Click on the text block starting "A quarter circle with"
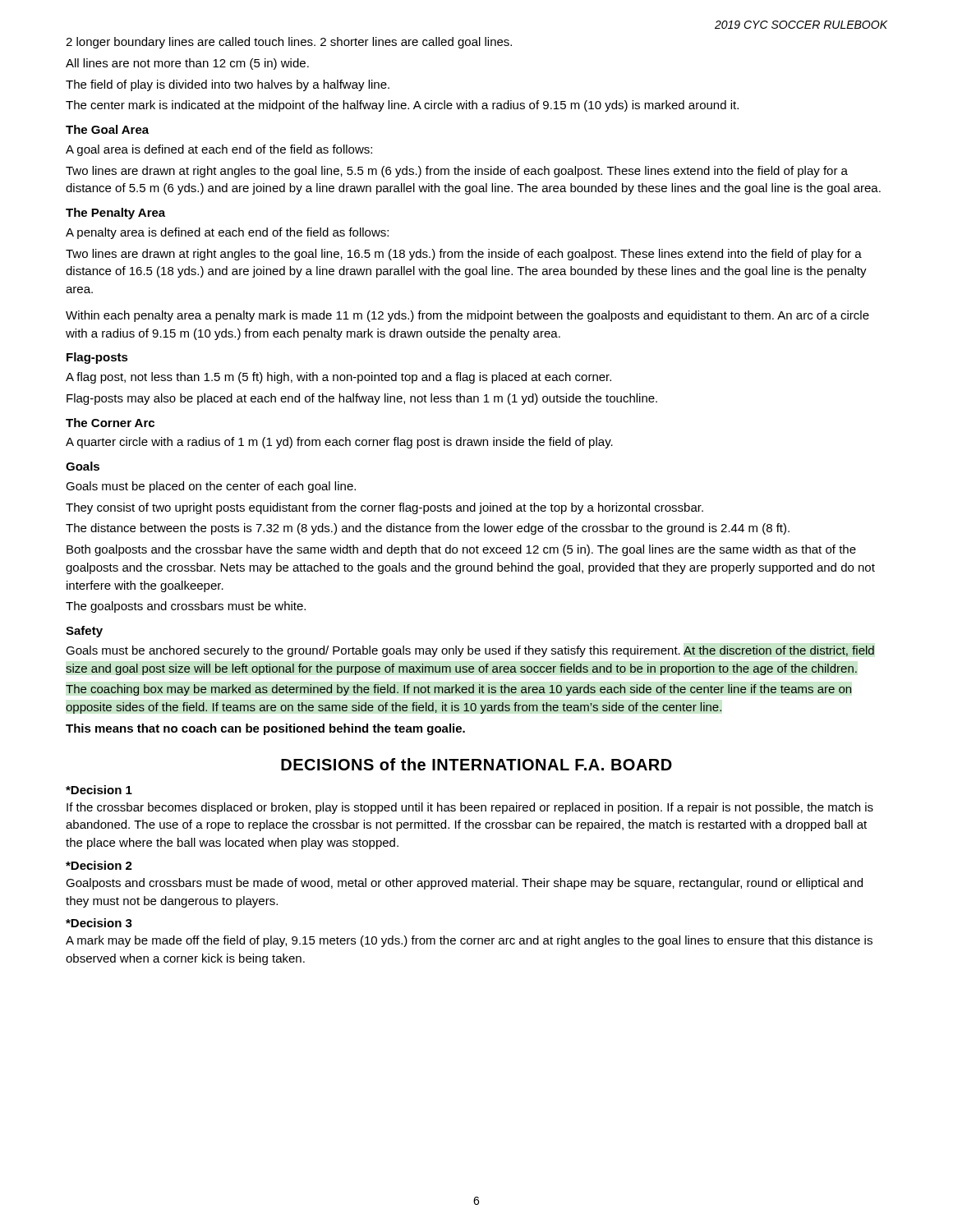This screenshot has height=1232, width=953. [x=476, y=442]
